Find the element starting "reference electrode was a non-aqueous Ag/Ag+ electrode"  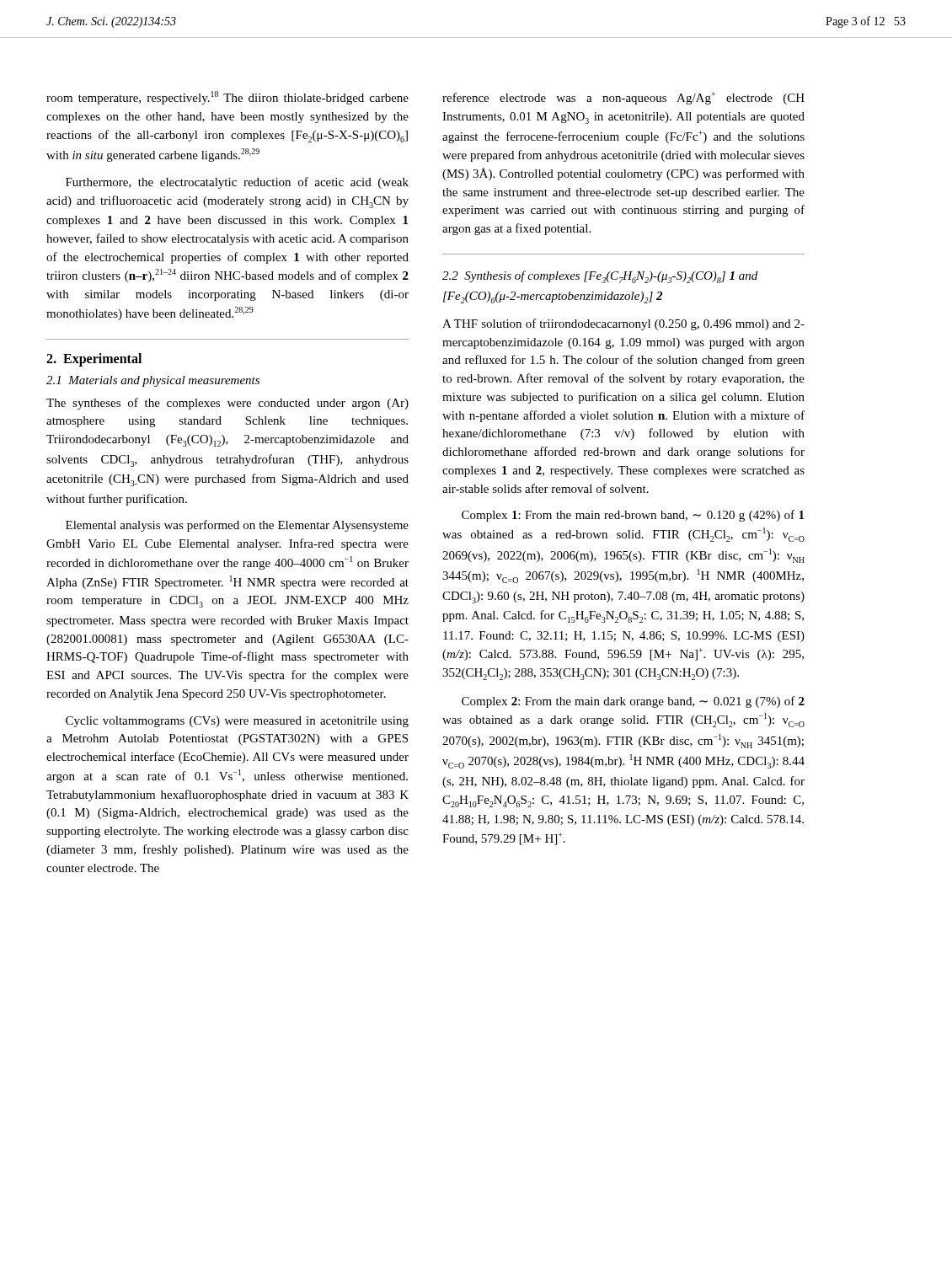pos(623,163)
